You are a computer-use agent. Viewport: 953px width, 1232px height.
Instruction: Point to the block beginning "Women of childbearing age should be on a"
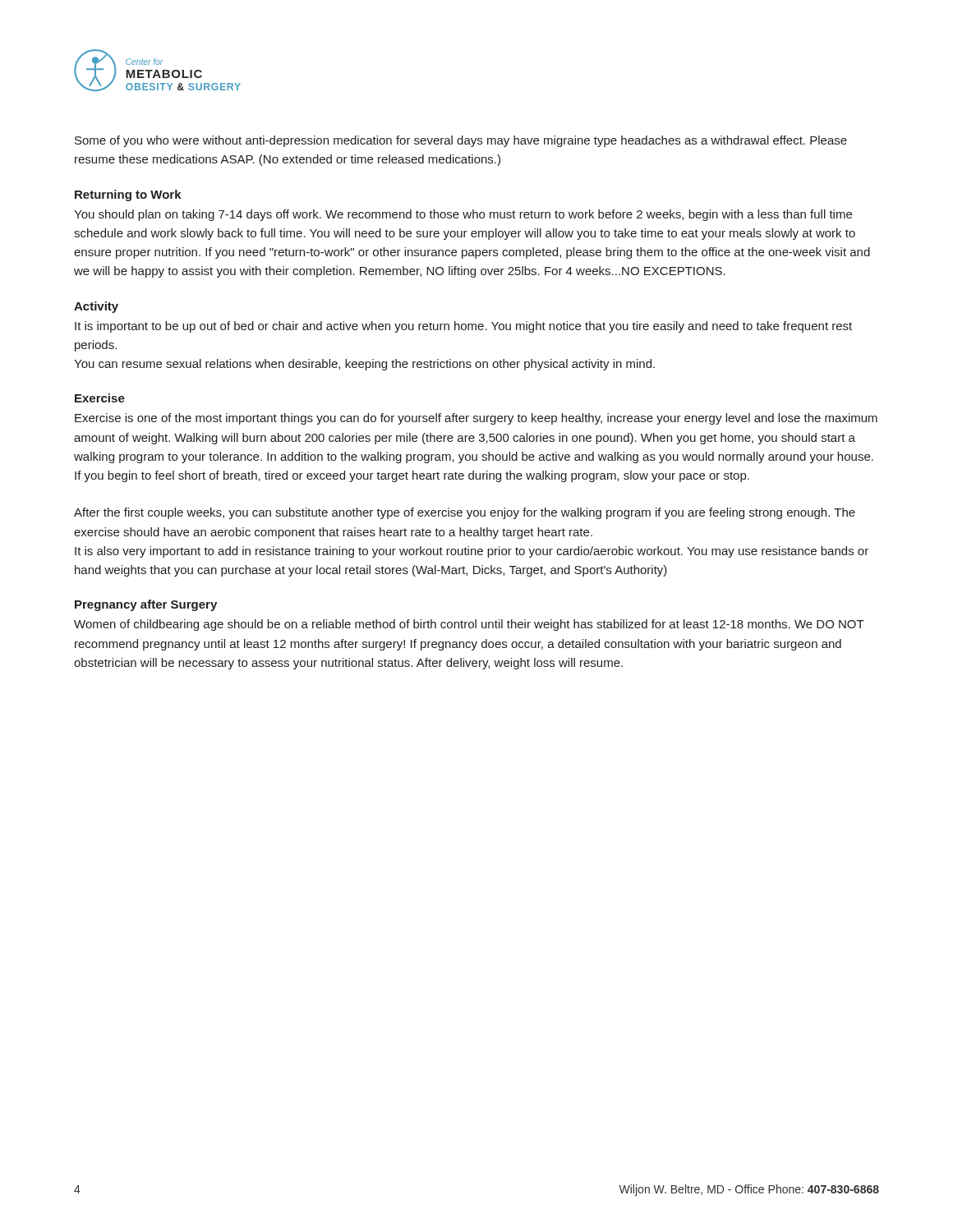pyautogui.click(x=469, y=643)
